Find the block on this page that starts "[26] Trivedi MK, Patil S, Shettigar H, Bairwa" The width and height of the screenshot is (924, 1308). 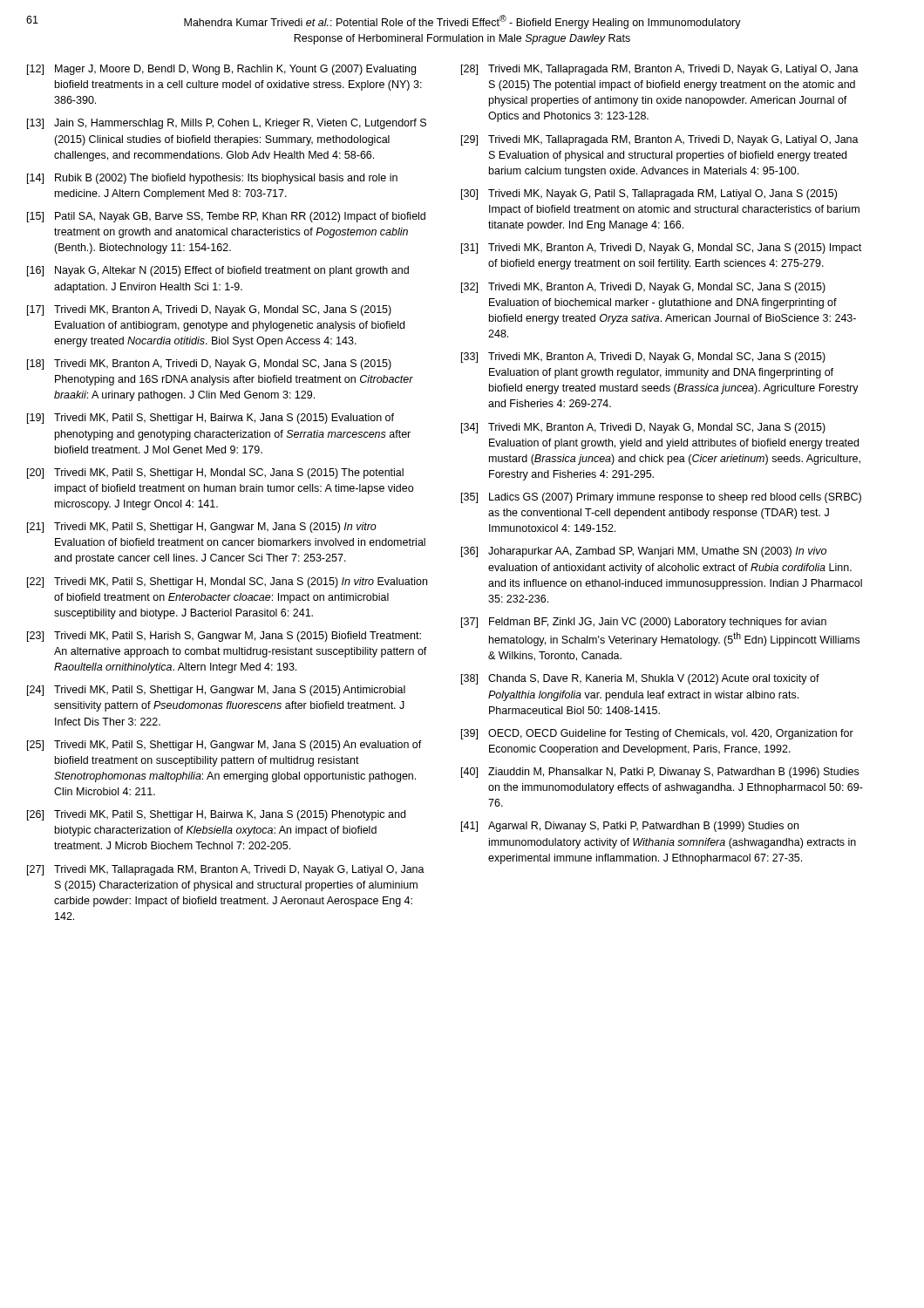[228, 830]
